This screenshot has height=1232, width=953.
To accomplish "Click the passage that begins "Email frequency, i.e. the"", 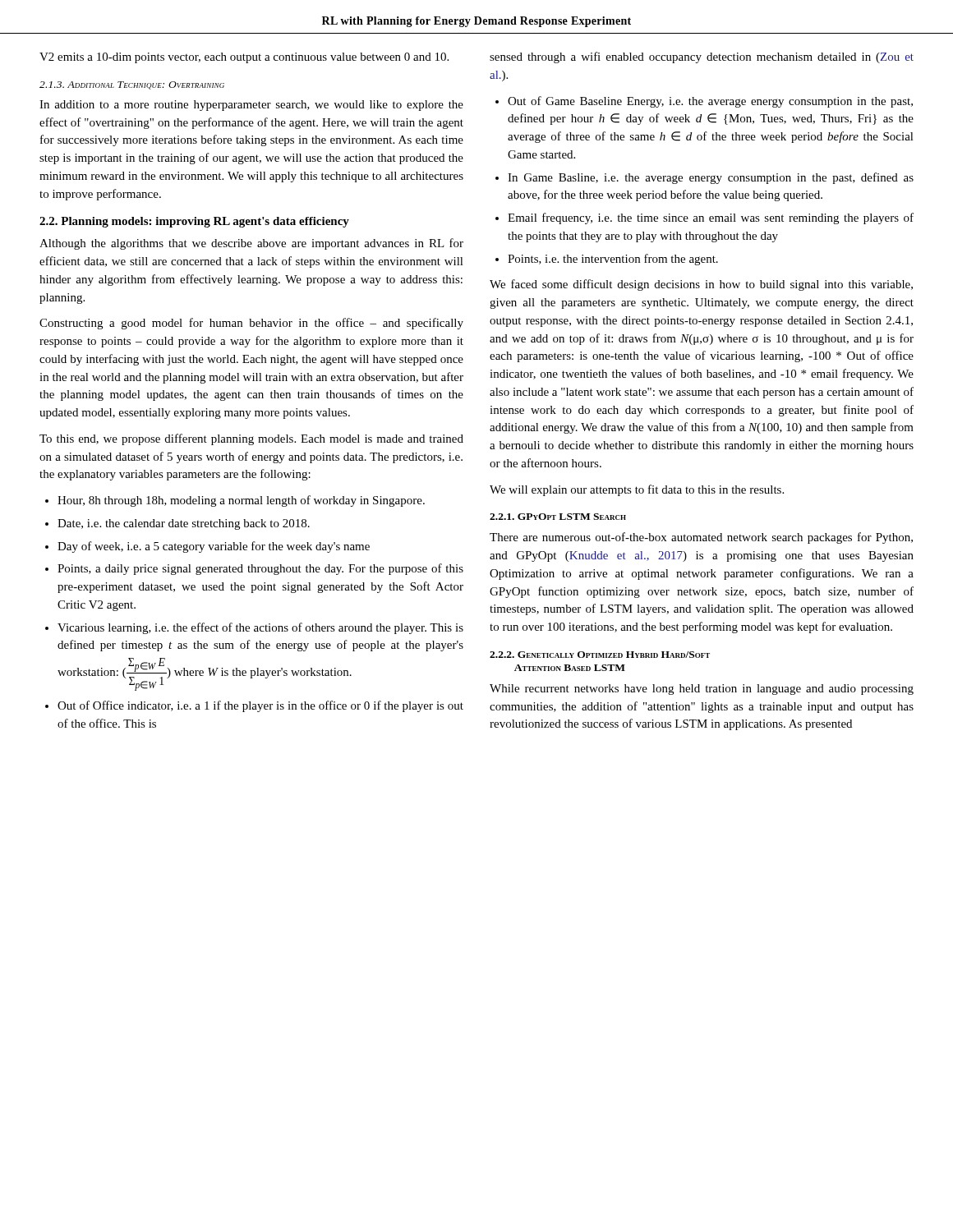I will pos(702,227).
